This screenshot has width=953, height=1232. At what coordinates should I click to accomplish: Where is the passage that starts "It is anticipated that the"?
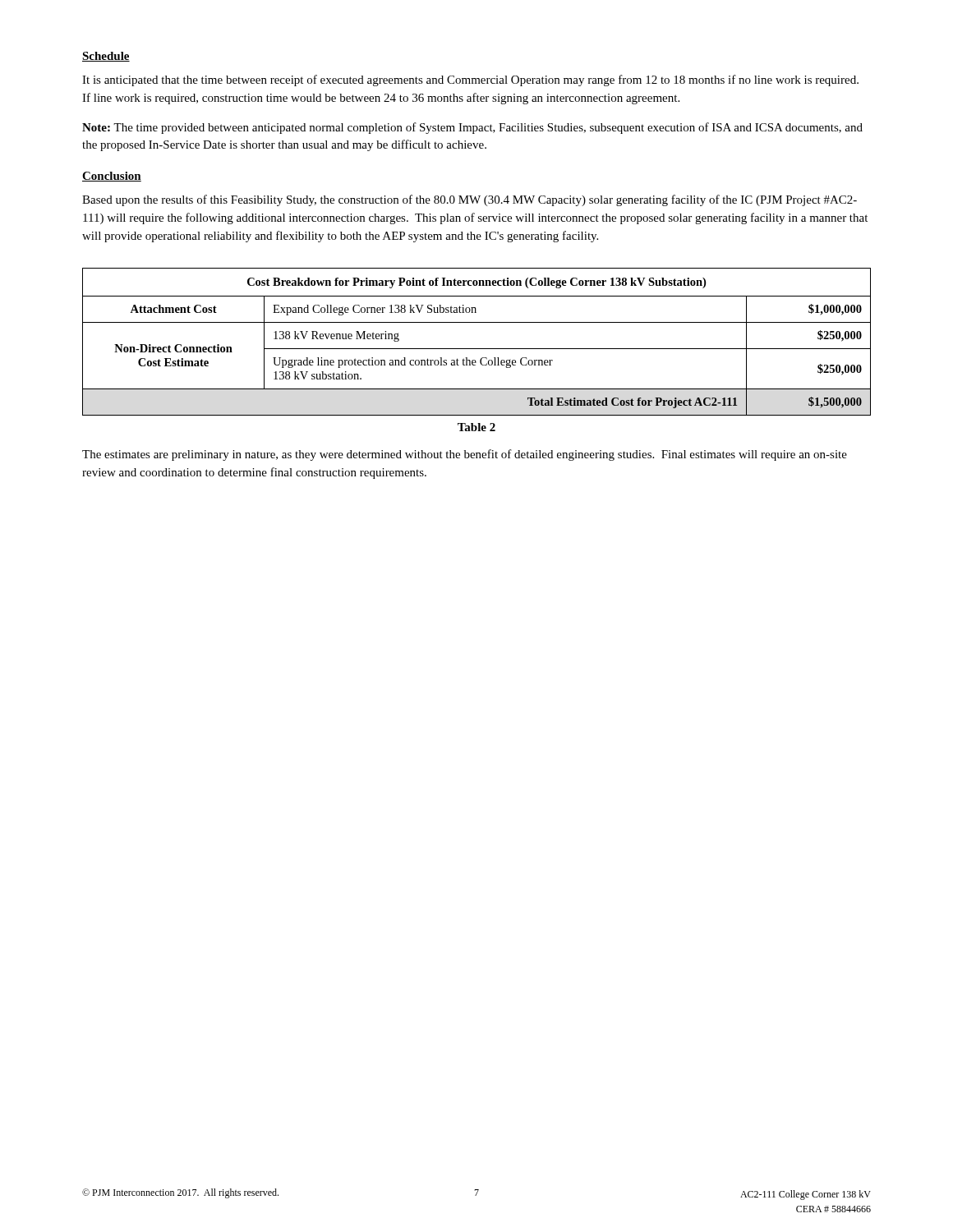click(x=472, y=89)
